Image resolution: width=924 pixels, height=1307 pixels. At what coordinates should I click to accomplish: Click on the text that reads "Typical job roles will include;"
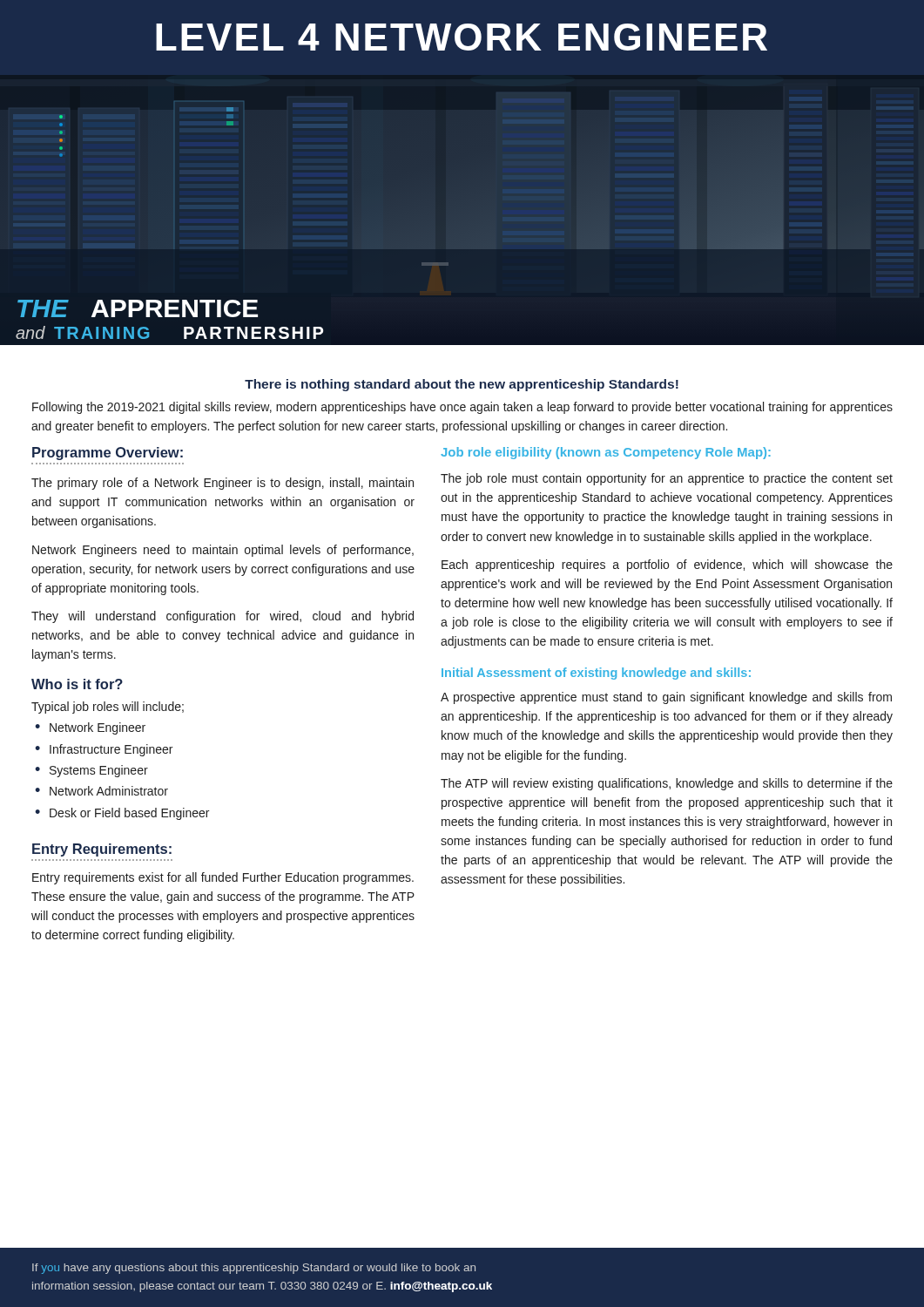tap(108, 708)
